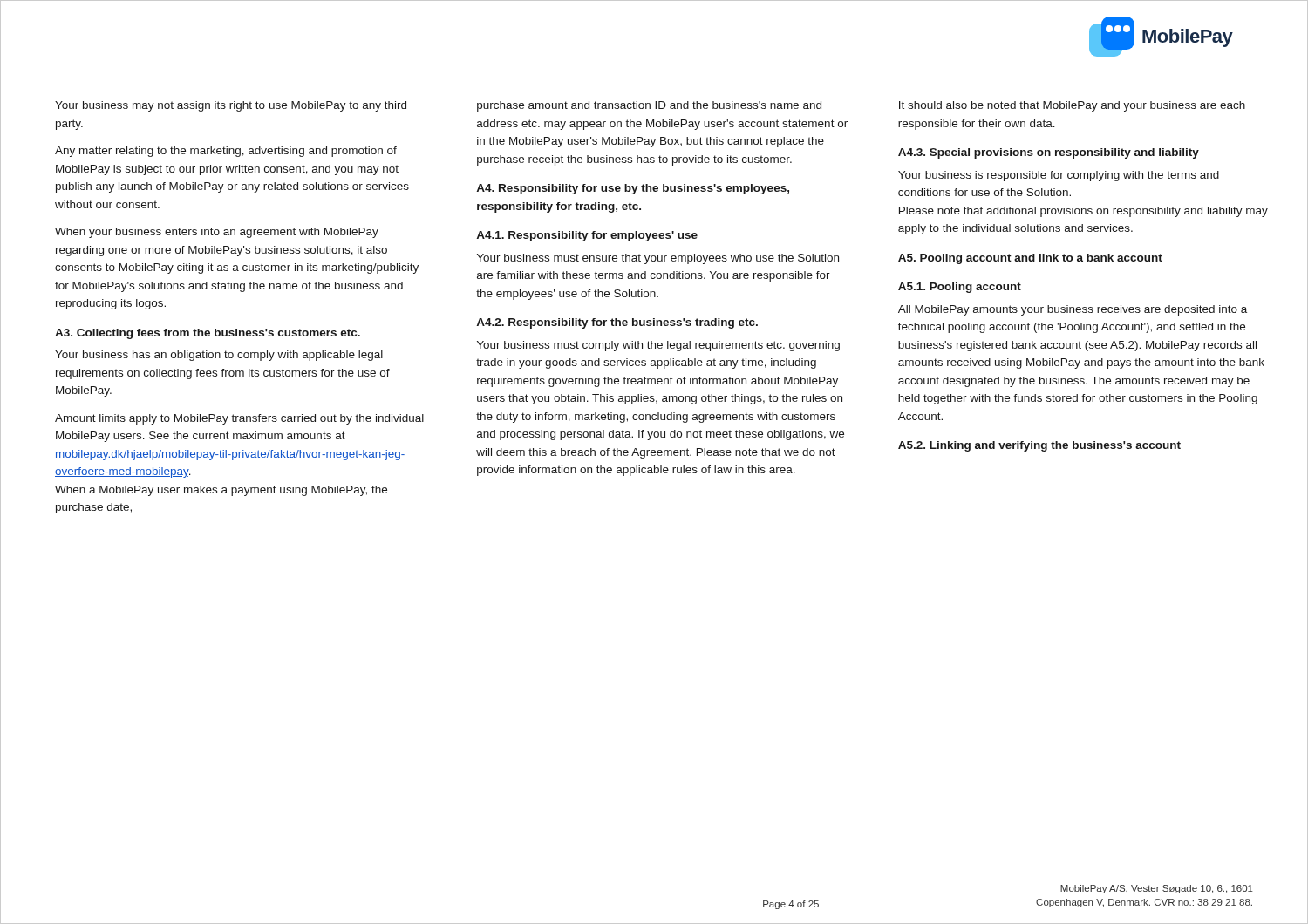Find the section header with the text "A4.3. Special provisions on responsibility and liability"
This screenshot has height=924, width=1308.
pos(1084,153)
